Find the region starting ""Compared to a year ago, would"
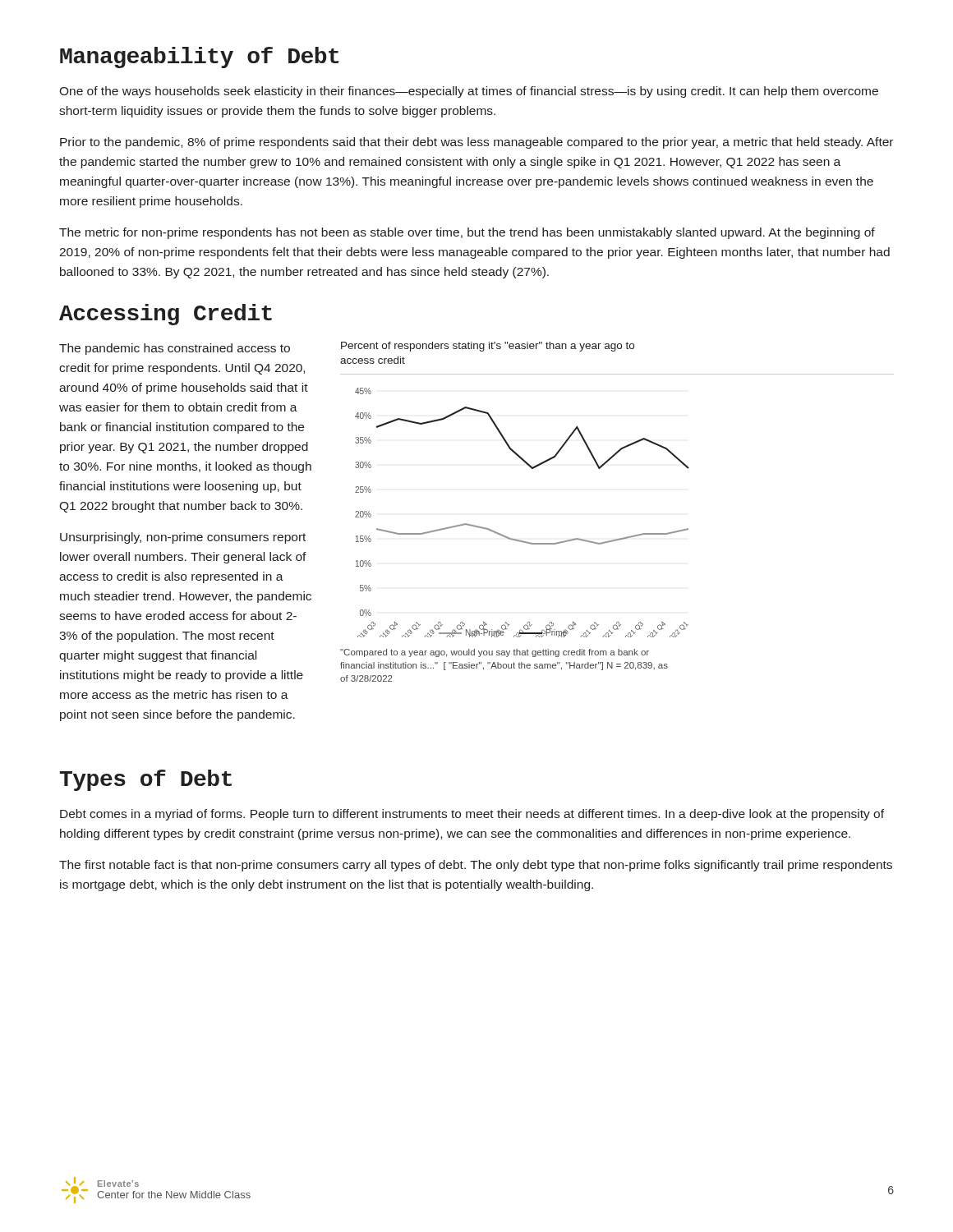Image resolution: width=953 pixels, height=1232 pixels. pyautogui.click(x=504, y=665)
